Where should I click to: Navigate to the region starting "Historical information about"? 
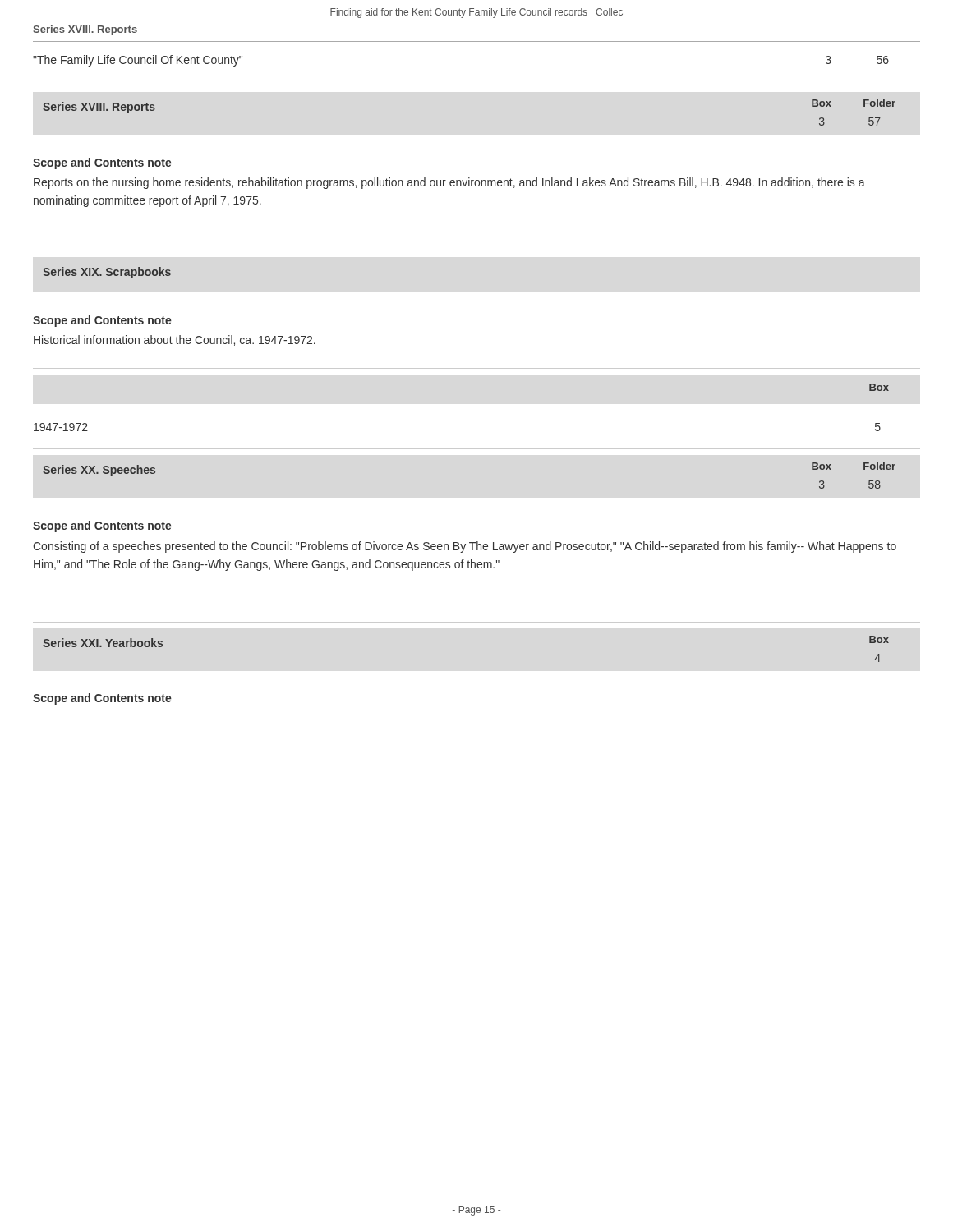point(174,340)
